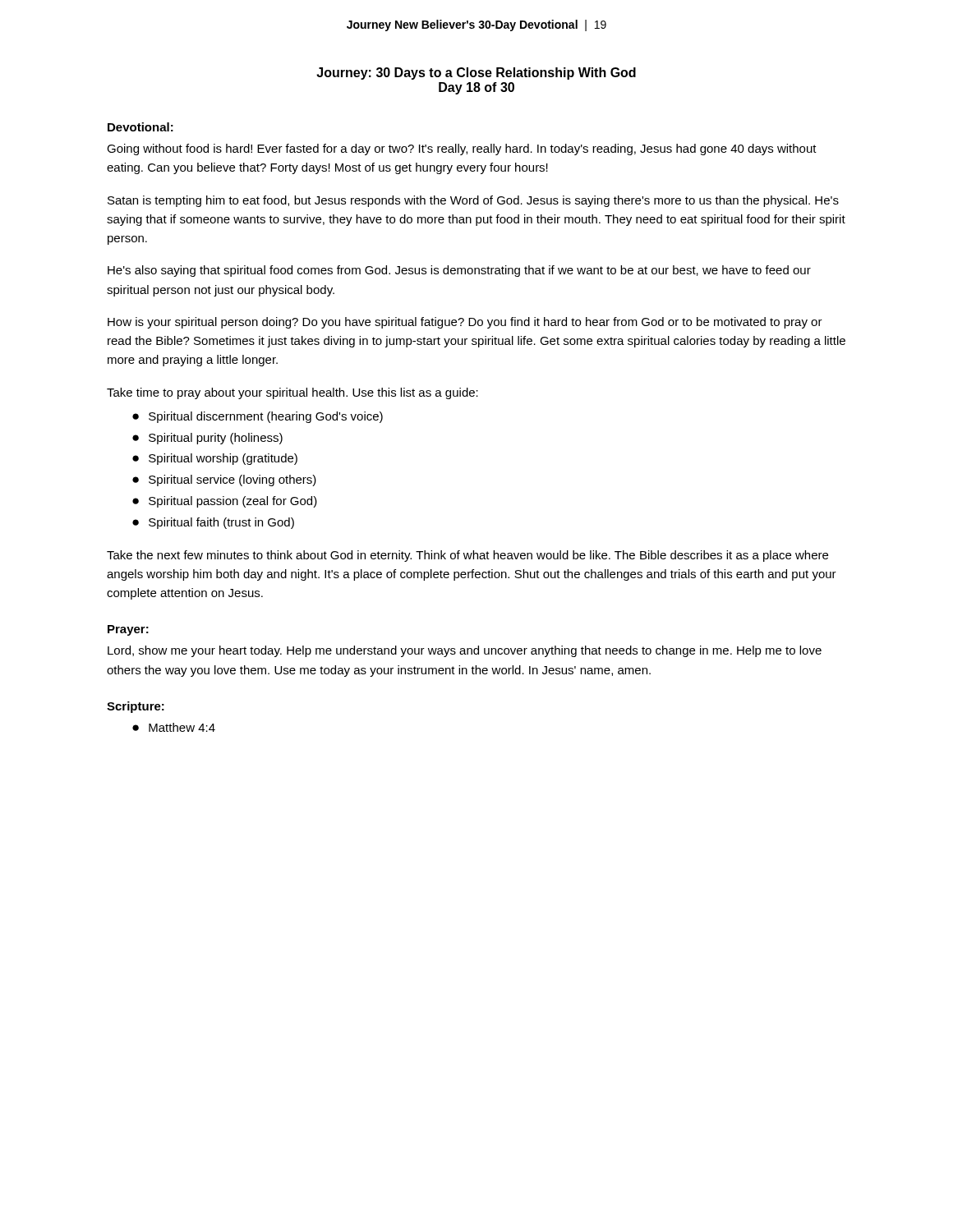Where is the passage that starts "Satan is tempting him to eat food, but"?
The width and height of the screenshot is (953, 1232).
pos(476,219)
